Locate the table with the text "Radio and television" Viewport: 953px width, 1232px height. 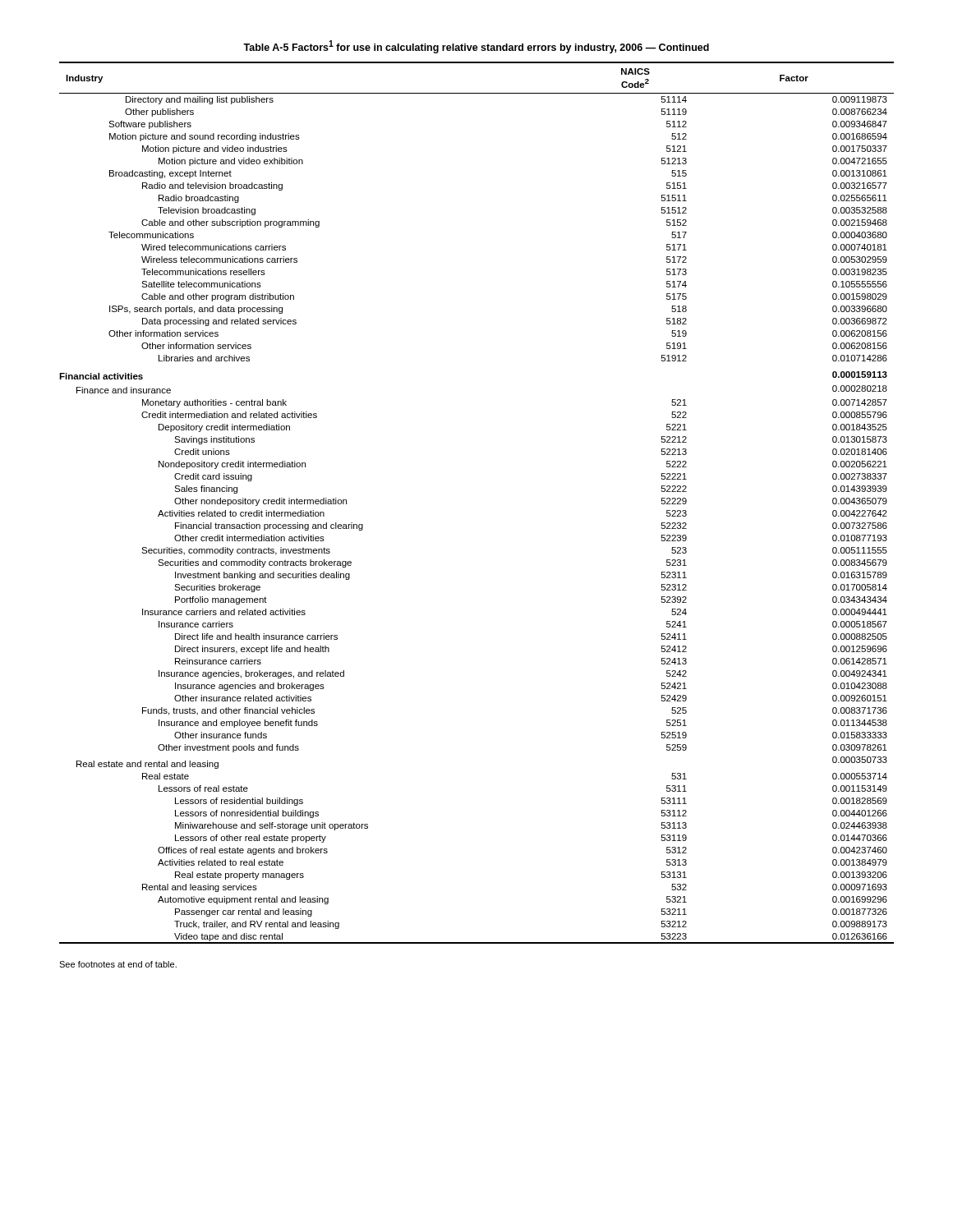(x=476, y=504)
